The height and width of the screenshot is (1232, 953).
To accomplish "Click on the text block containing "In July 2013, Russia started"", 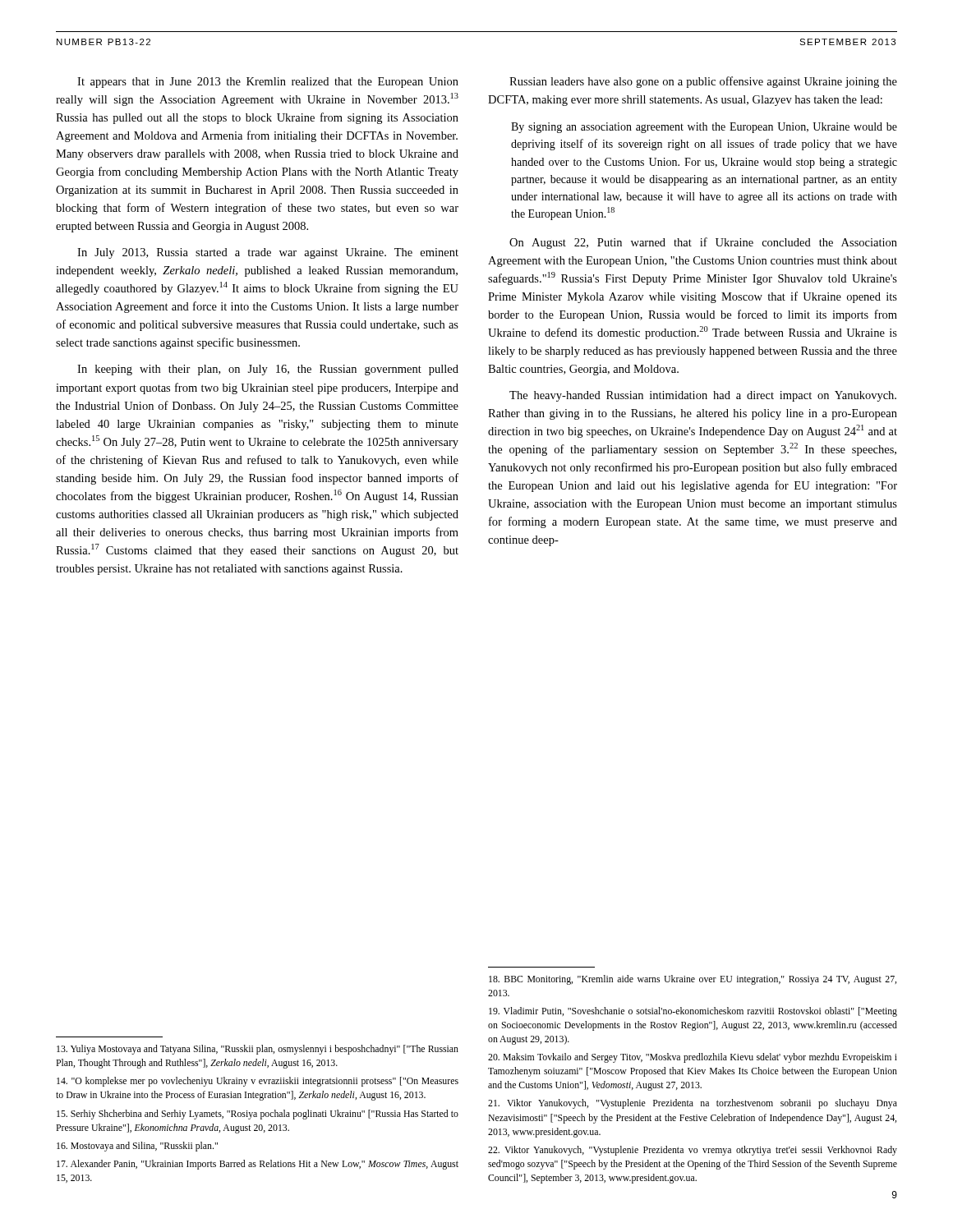I will pyautogui.click(x=257, y=298).
